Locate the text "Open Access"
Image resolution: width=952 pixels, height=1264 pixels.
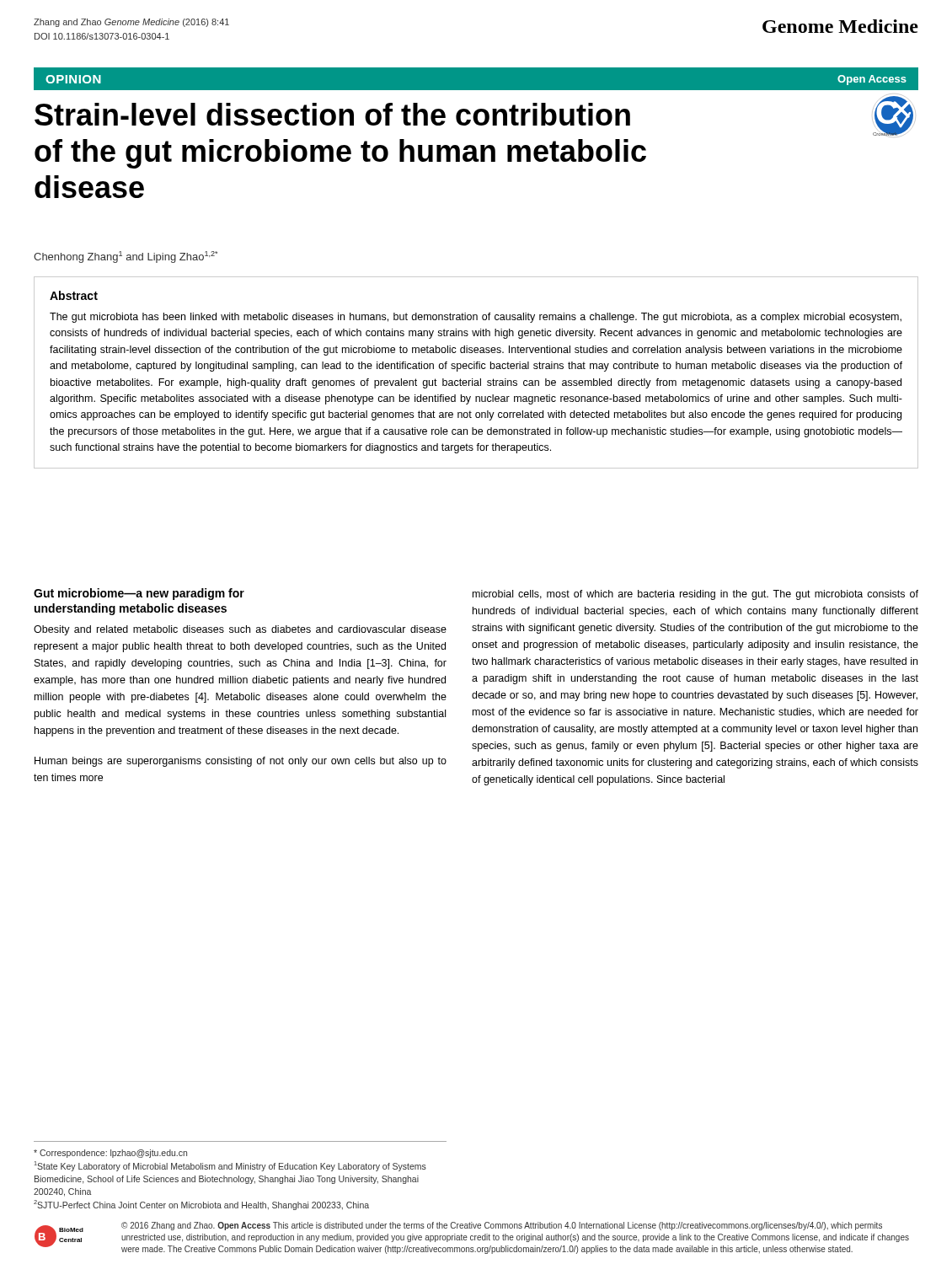[x=872, y=79]
